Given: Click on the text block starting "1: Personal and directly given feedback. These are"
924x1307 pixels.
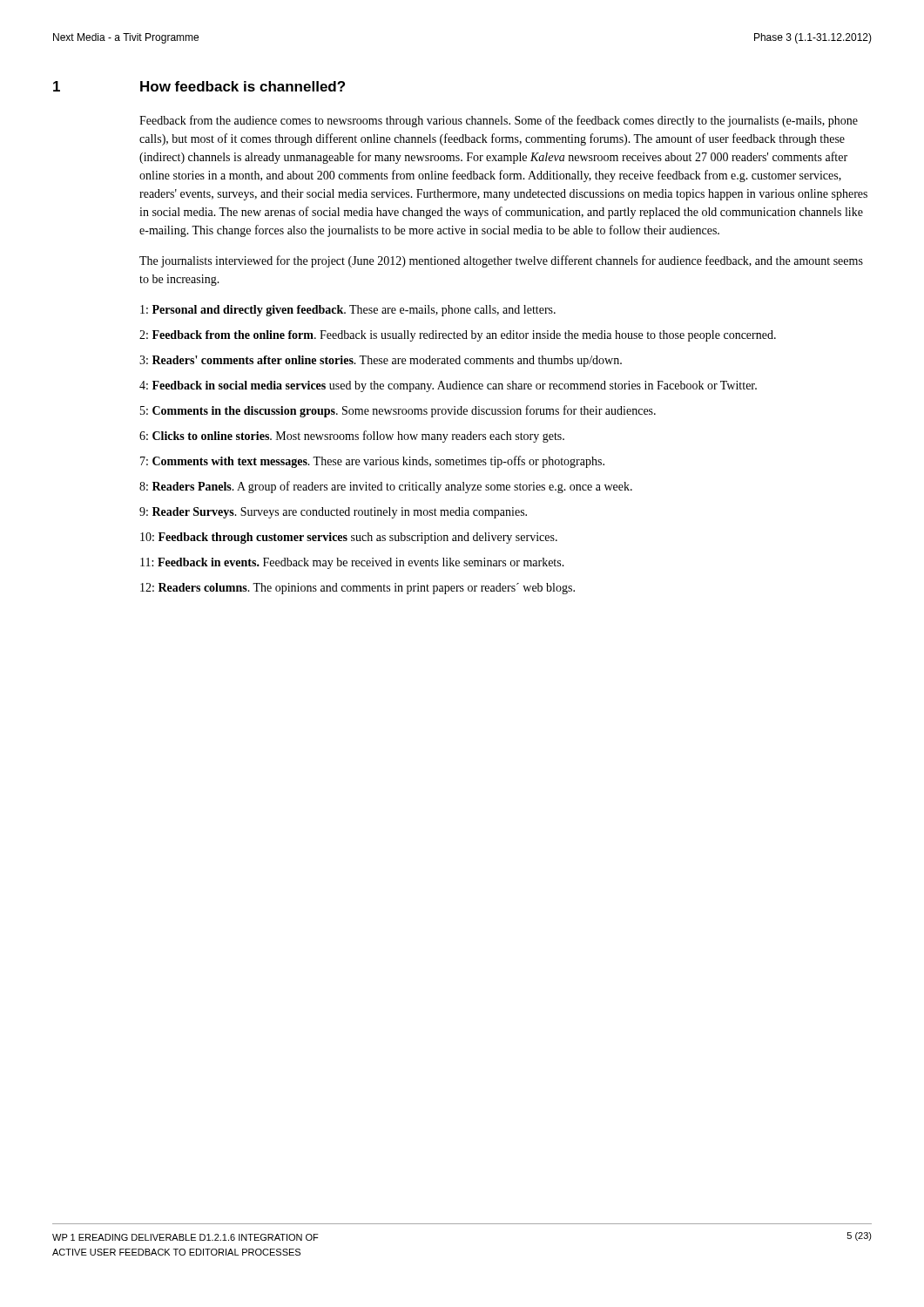Looking at the screenshot, I should (x=348, y=310).
